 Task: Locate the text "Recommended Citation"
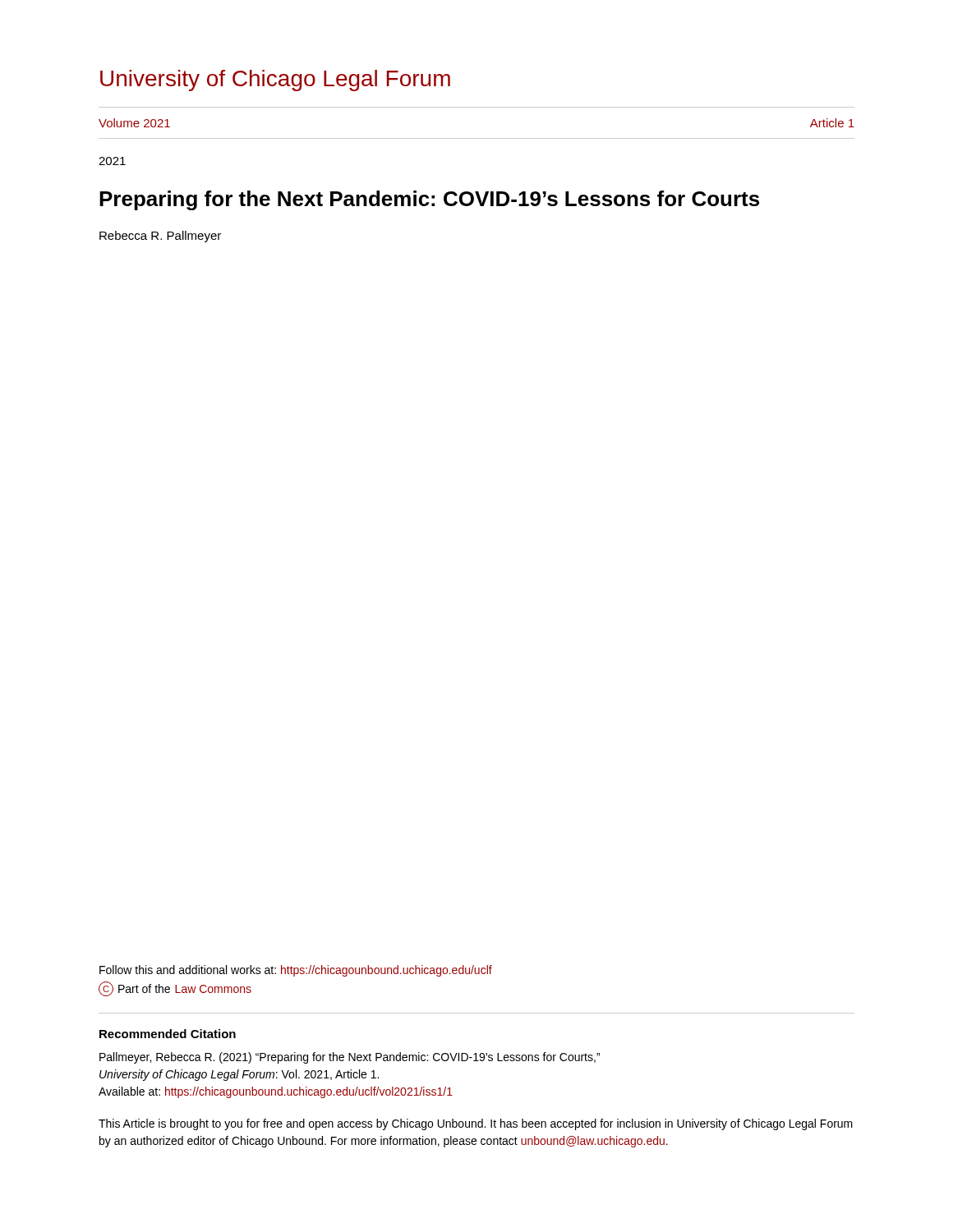pyautogui.click(x=167, y=1034)
